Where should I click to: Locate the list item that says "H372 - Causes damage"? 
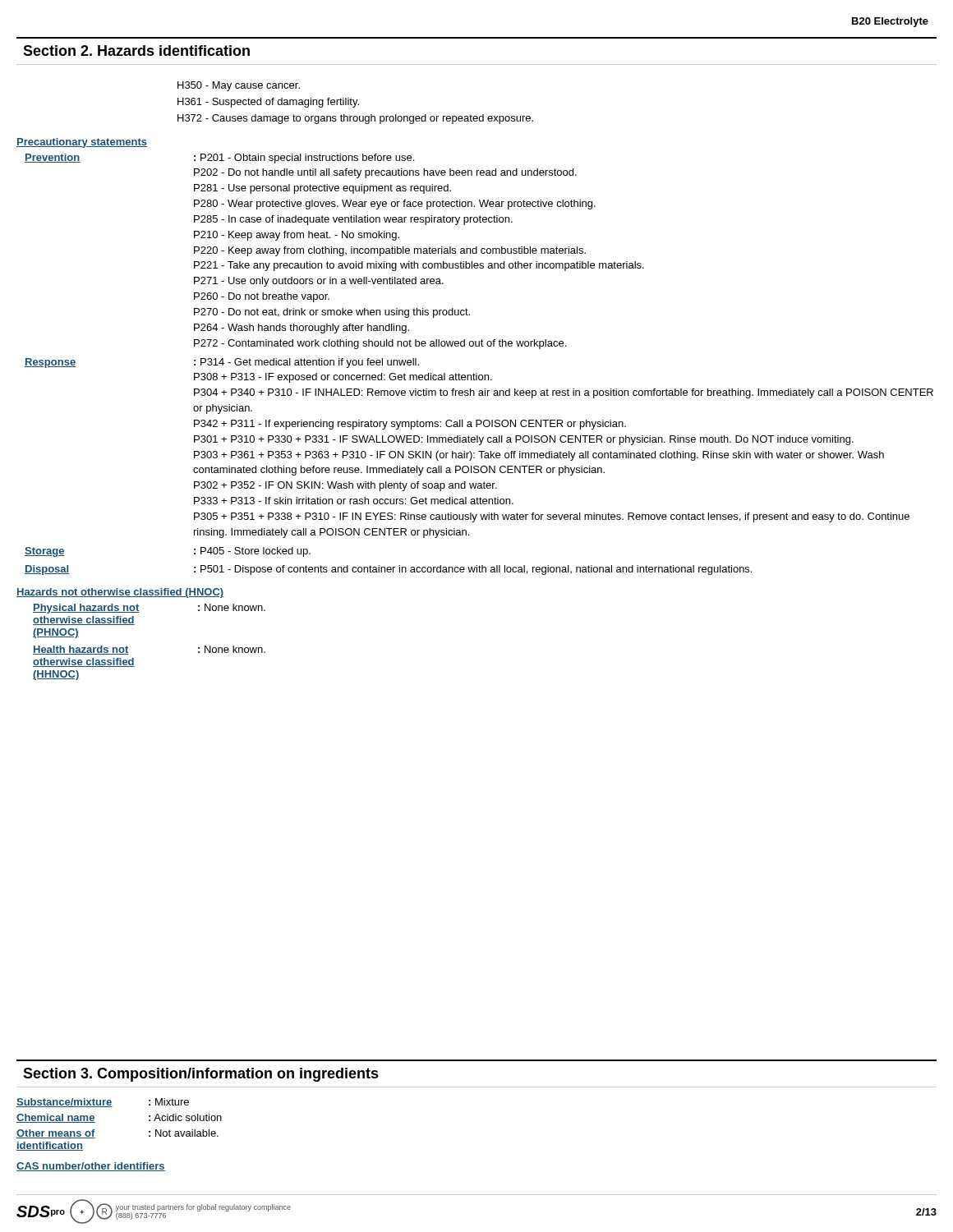tap(355, 118)
